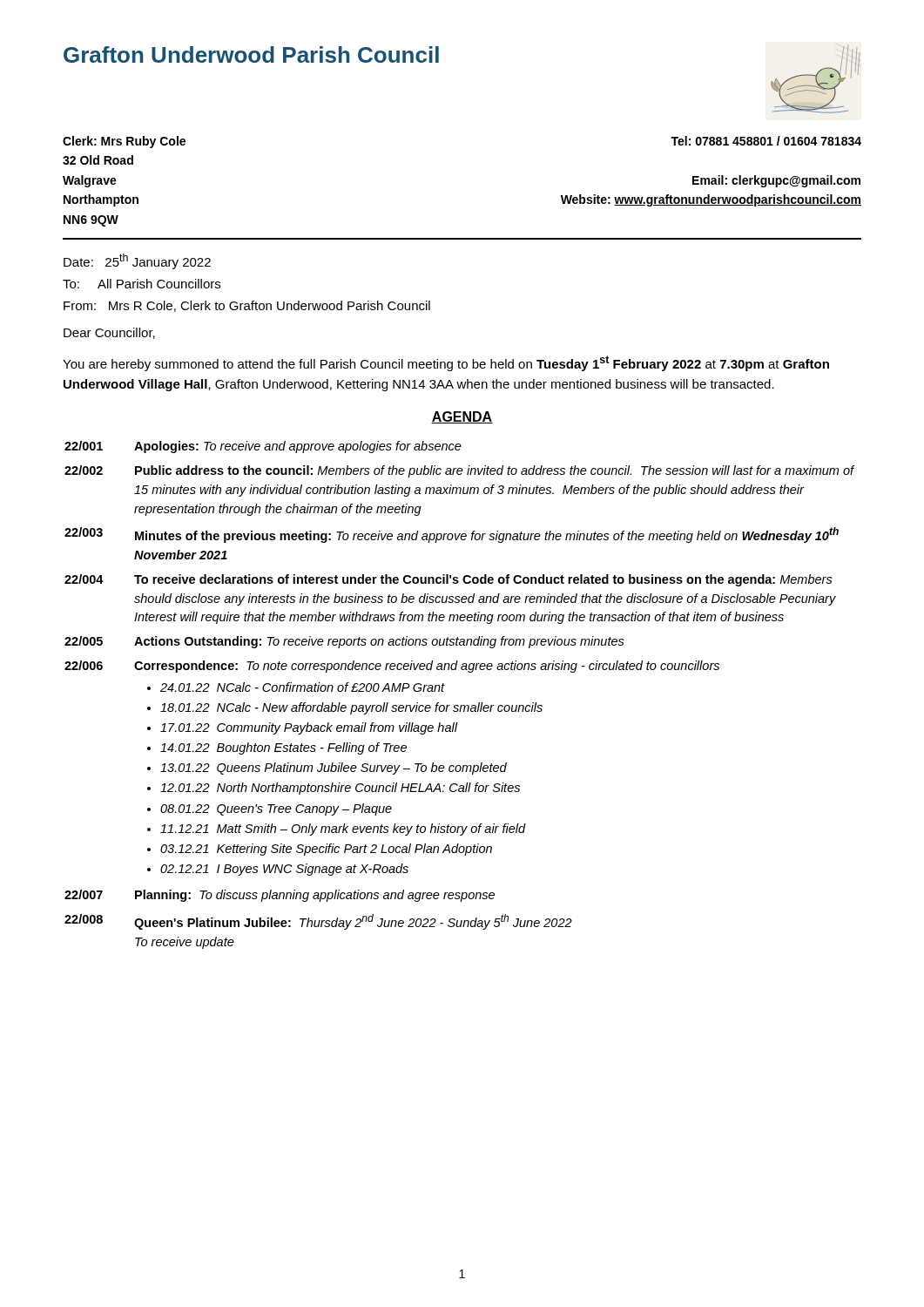Locate the element starting "22/002 Public address"
Viewport: 924px width, 1307px height.
pos(462,491)
